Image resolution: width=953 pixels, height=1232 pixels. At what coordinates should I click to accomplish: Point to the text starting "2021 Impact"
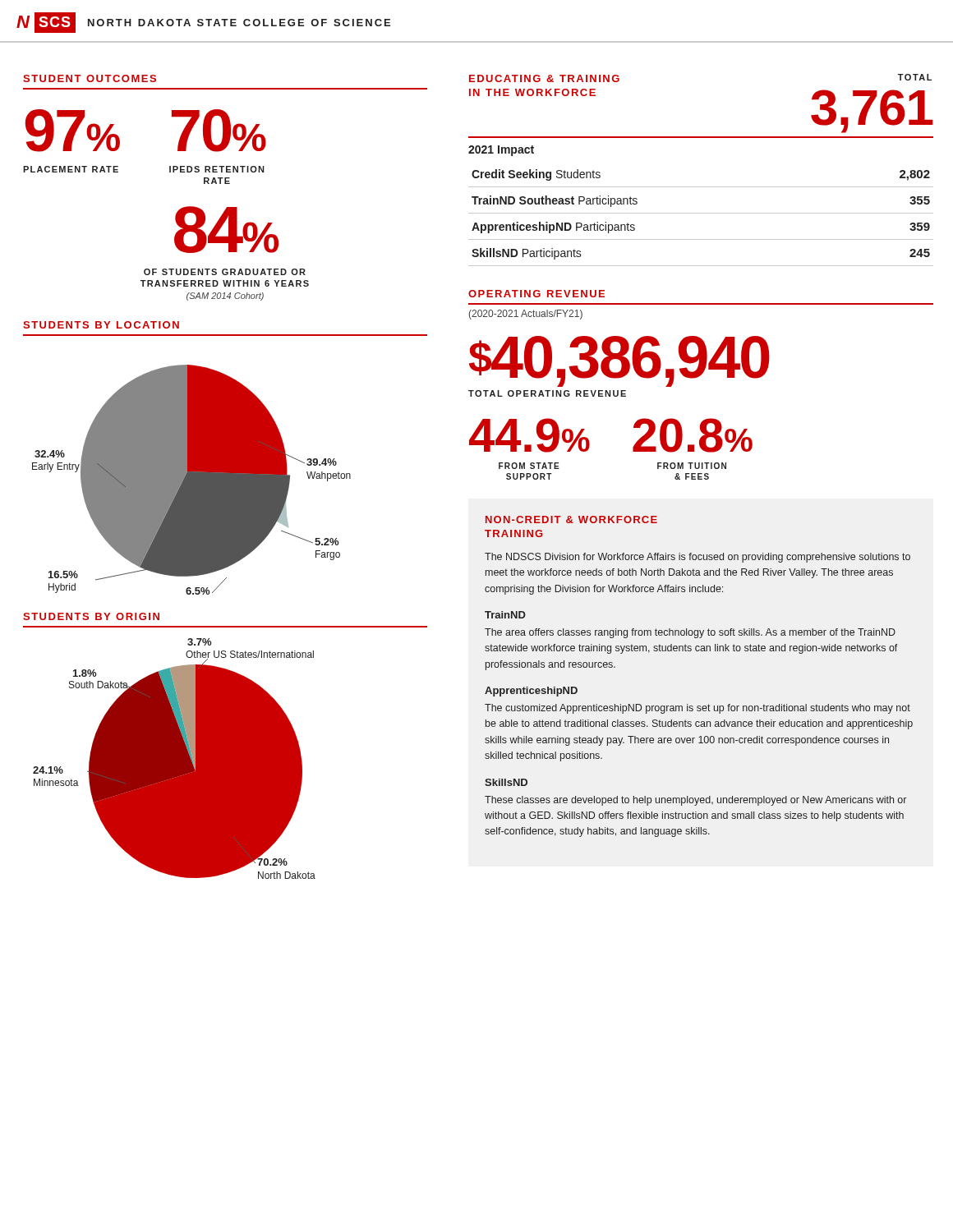click(501, 150)
